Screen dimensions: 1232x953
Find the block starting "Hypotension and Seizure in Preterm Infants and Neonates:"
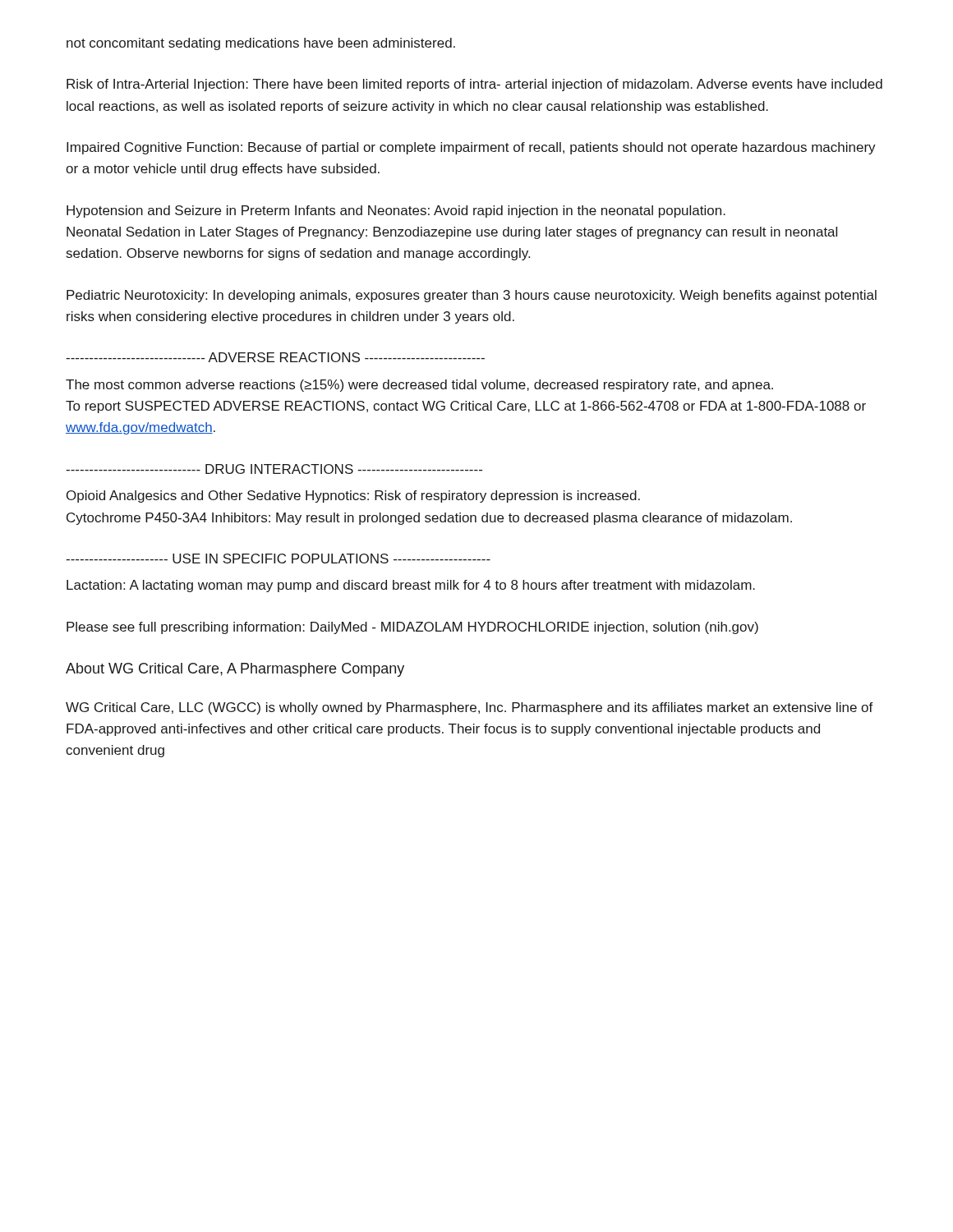(x=452, y=232)
